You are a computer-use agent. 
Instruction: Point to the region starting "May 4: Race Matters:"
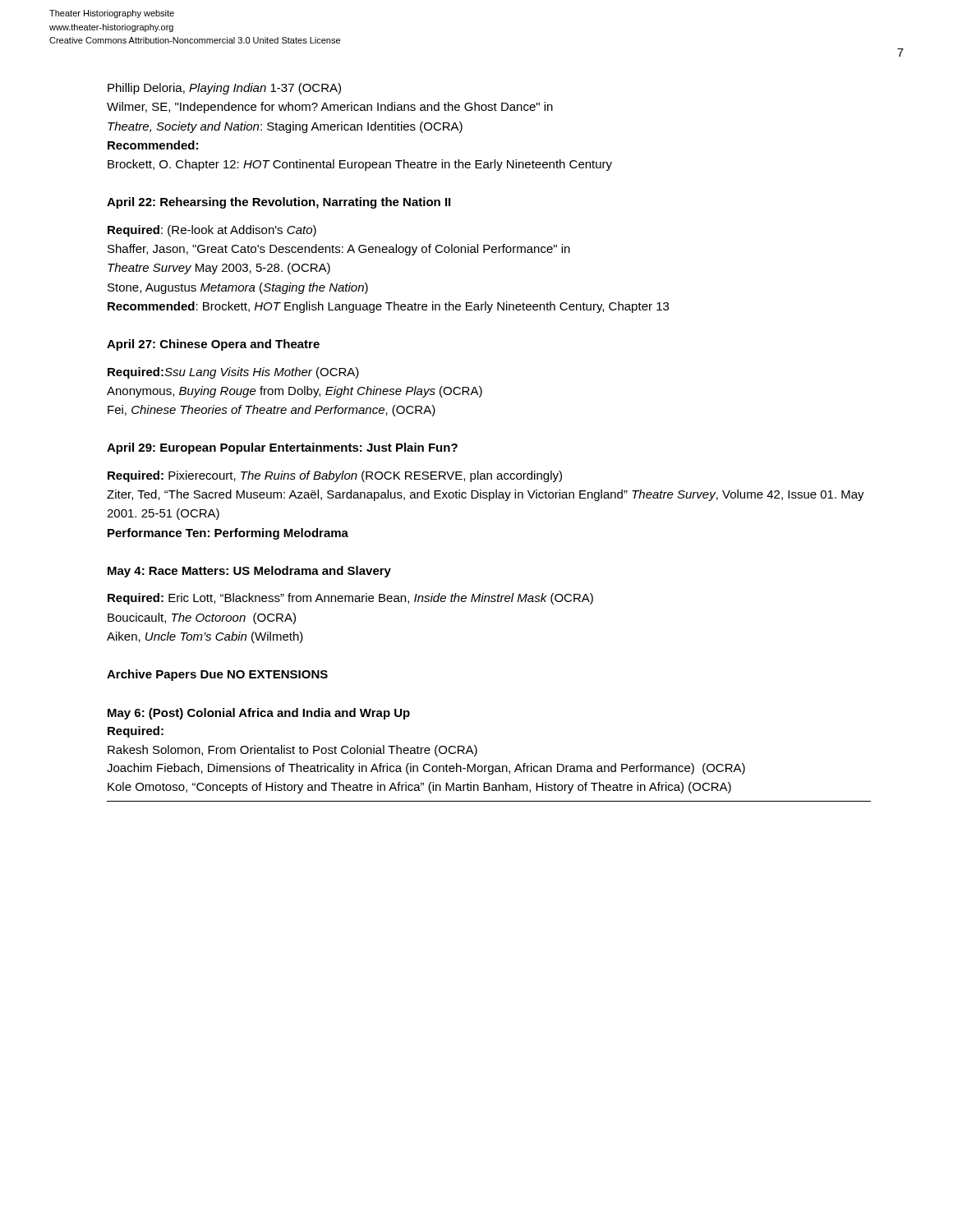pyautogui.click(x=249, y=570)
